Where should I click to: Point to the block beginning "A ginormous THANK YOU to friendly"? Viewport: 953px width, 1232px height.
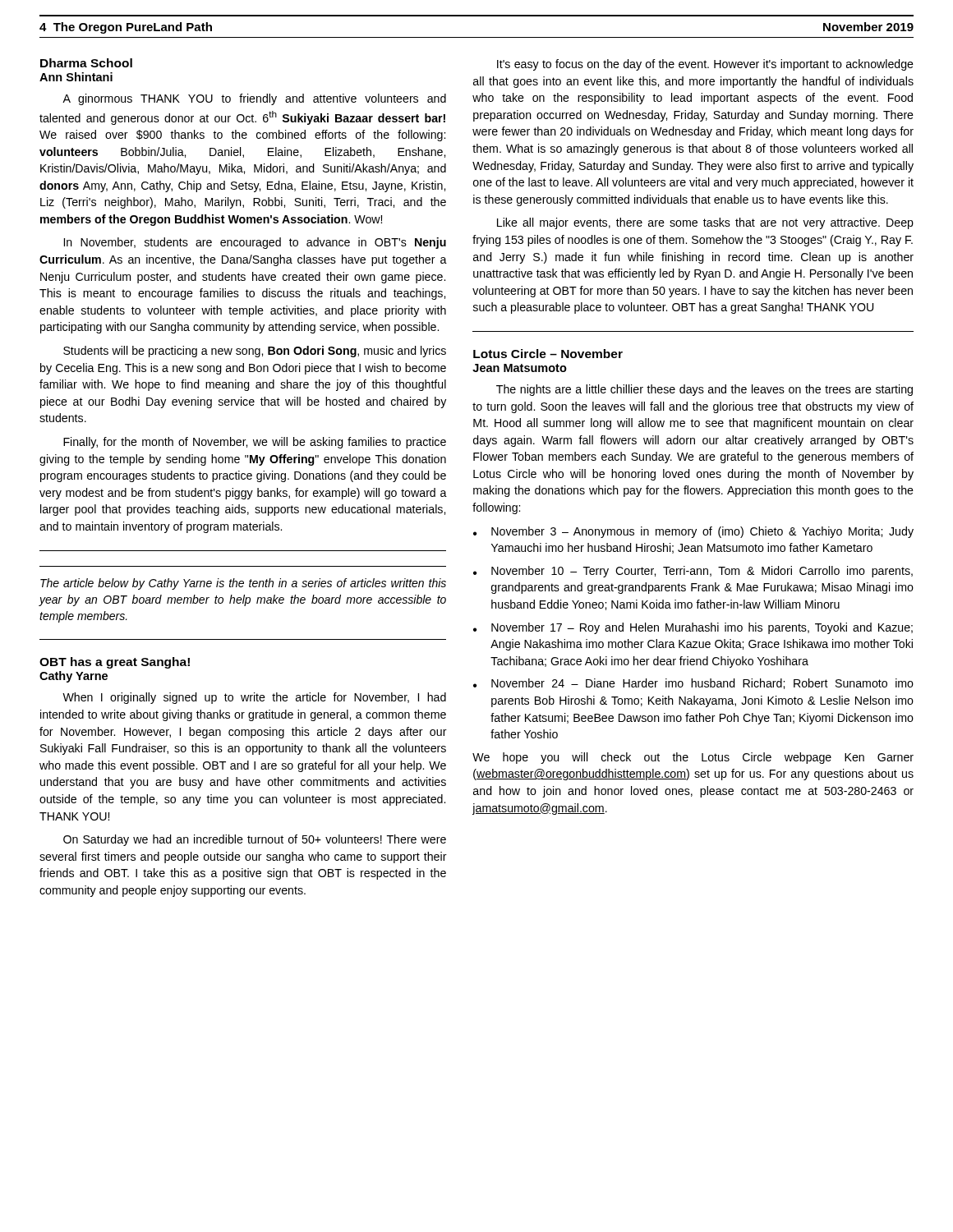click(x=243, y=159)
